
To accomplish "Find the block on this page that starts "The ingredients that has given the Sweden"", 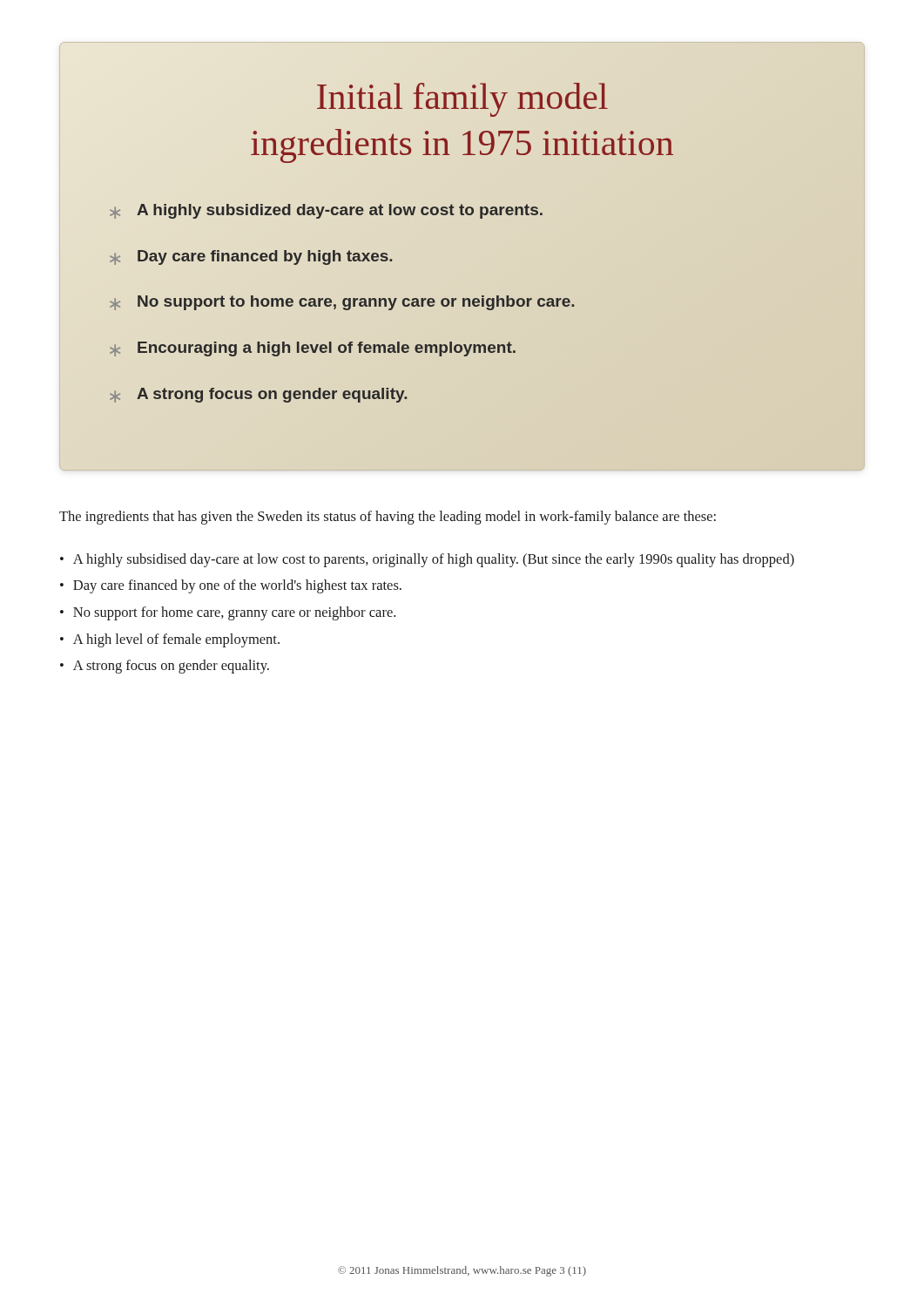I will 388,517.
